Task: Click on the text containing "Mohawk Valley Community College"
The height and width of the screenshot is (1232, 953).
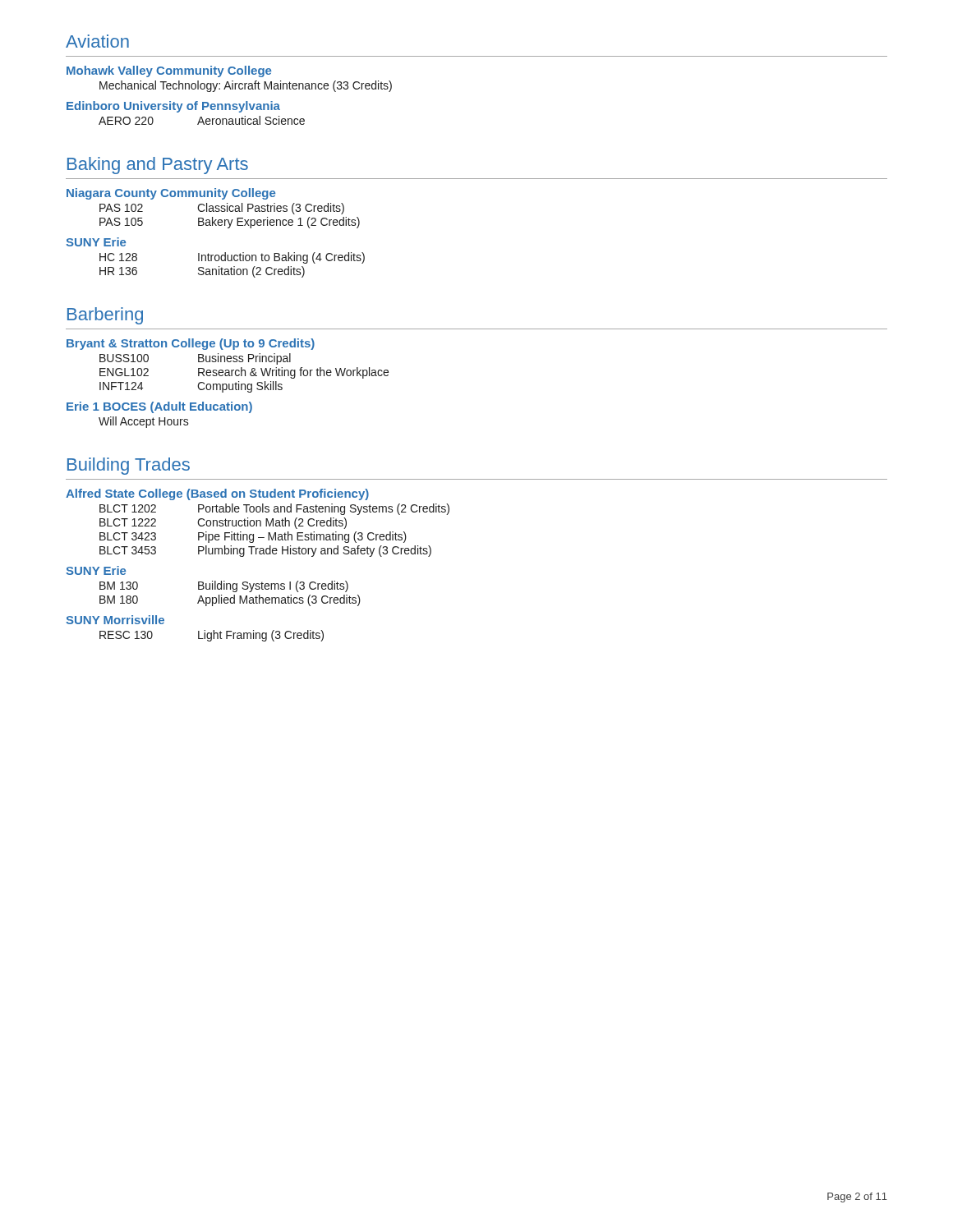Action: click(x=169, y=70)
